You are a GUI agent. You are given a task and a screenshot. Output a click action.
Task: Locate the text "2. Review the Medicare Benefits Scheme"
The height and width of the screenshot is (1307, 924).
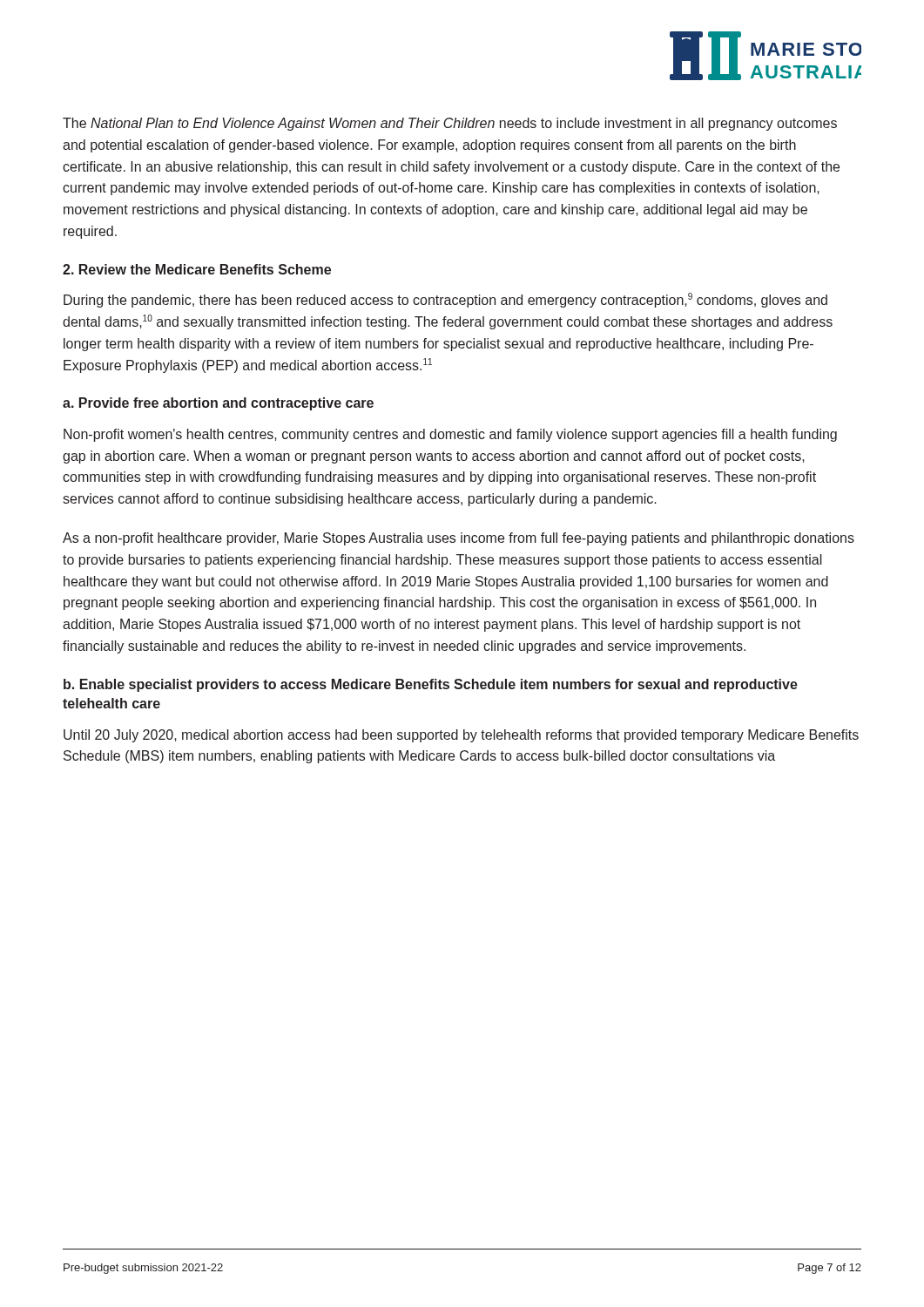coord(197,270)
